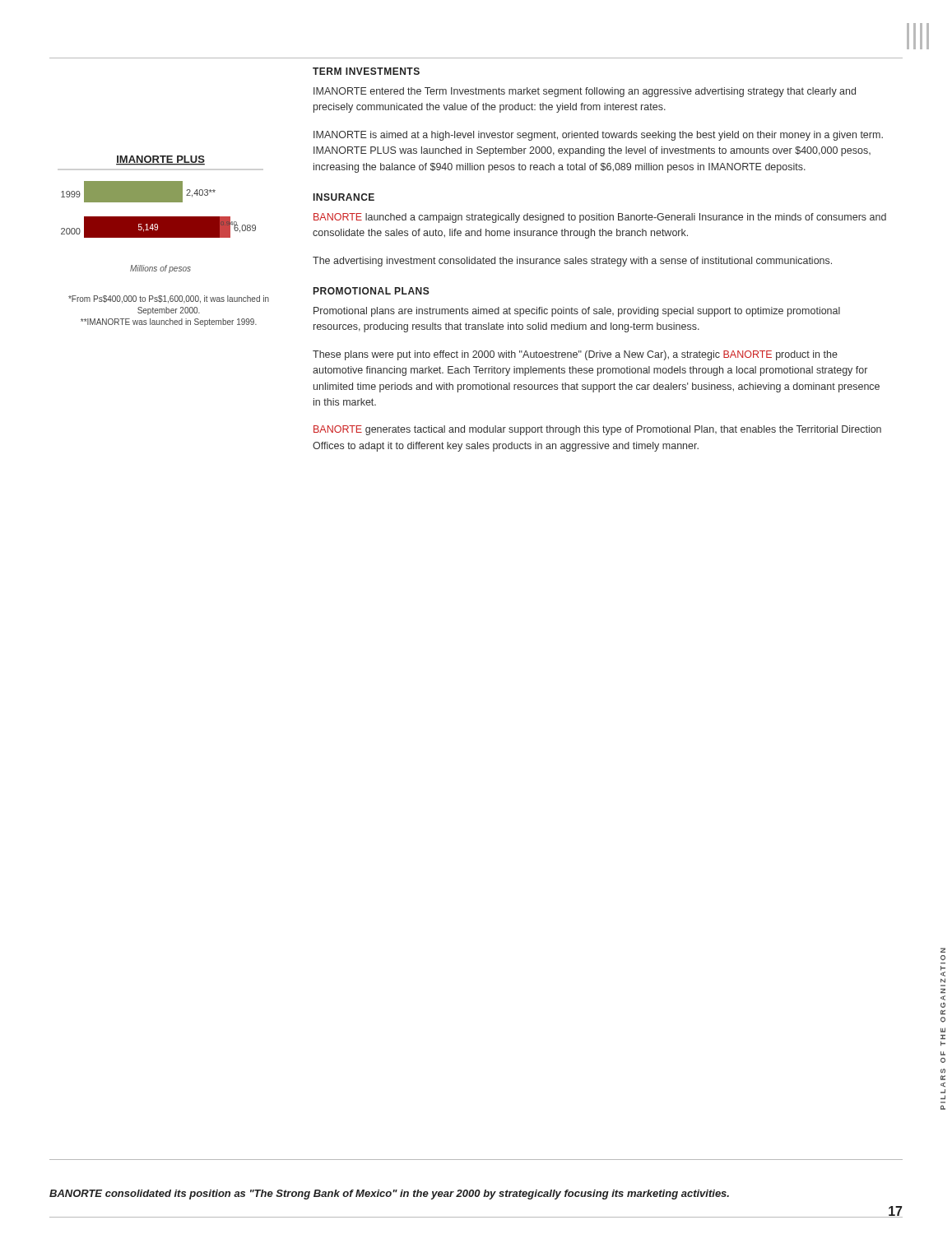Select the text block that says "IMANORTE is aimed at a"
The image size is (952, 1234).
coord(598,151)
